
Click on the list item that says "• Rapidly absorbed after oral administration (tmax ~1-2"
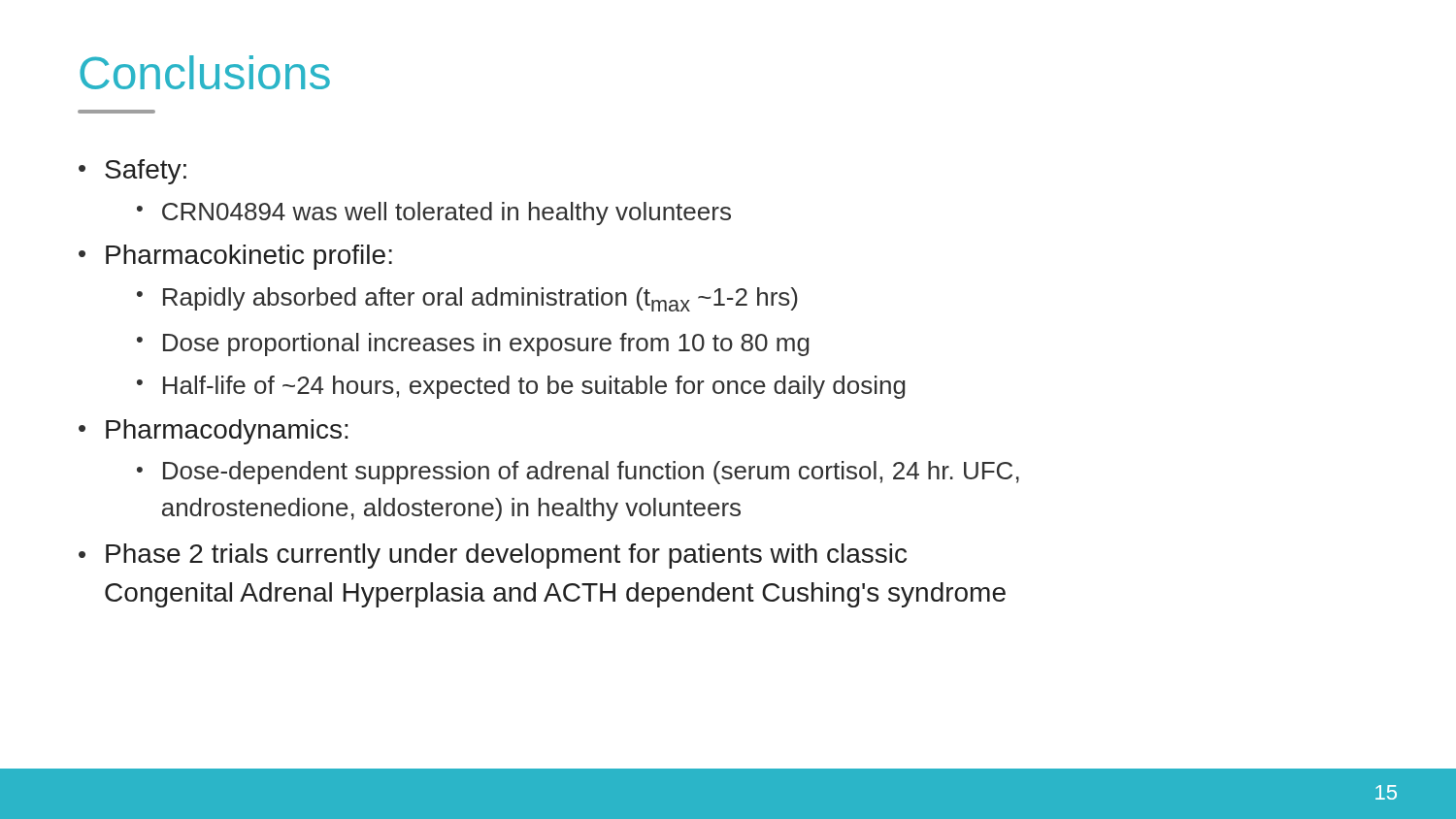[x=467, y=300]
